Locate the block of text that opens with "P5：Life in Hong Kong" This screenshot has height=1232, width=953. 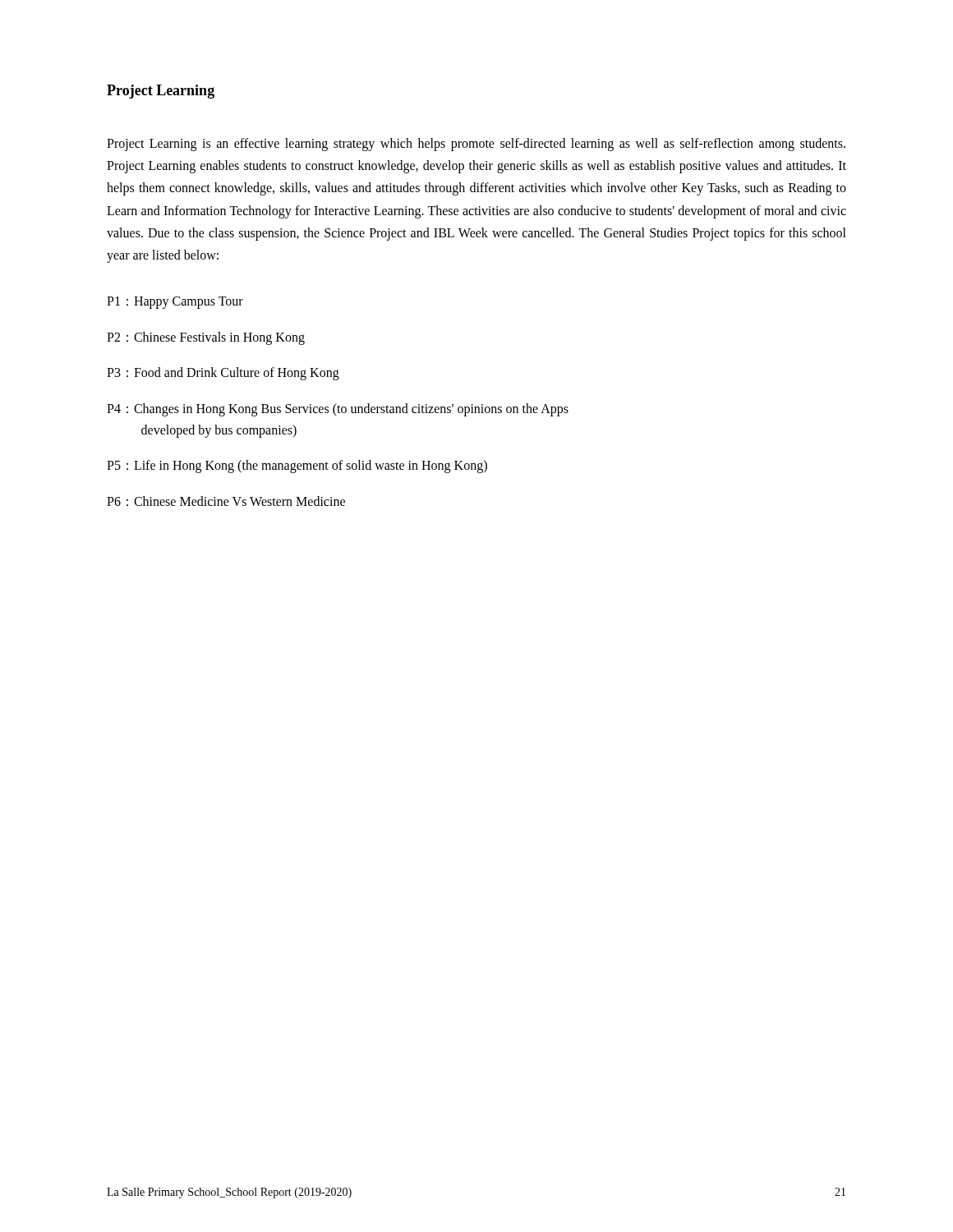(x=297, y=466)
